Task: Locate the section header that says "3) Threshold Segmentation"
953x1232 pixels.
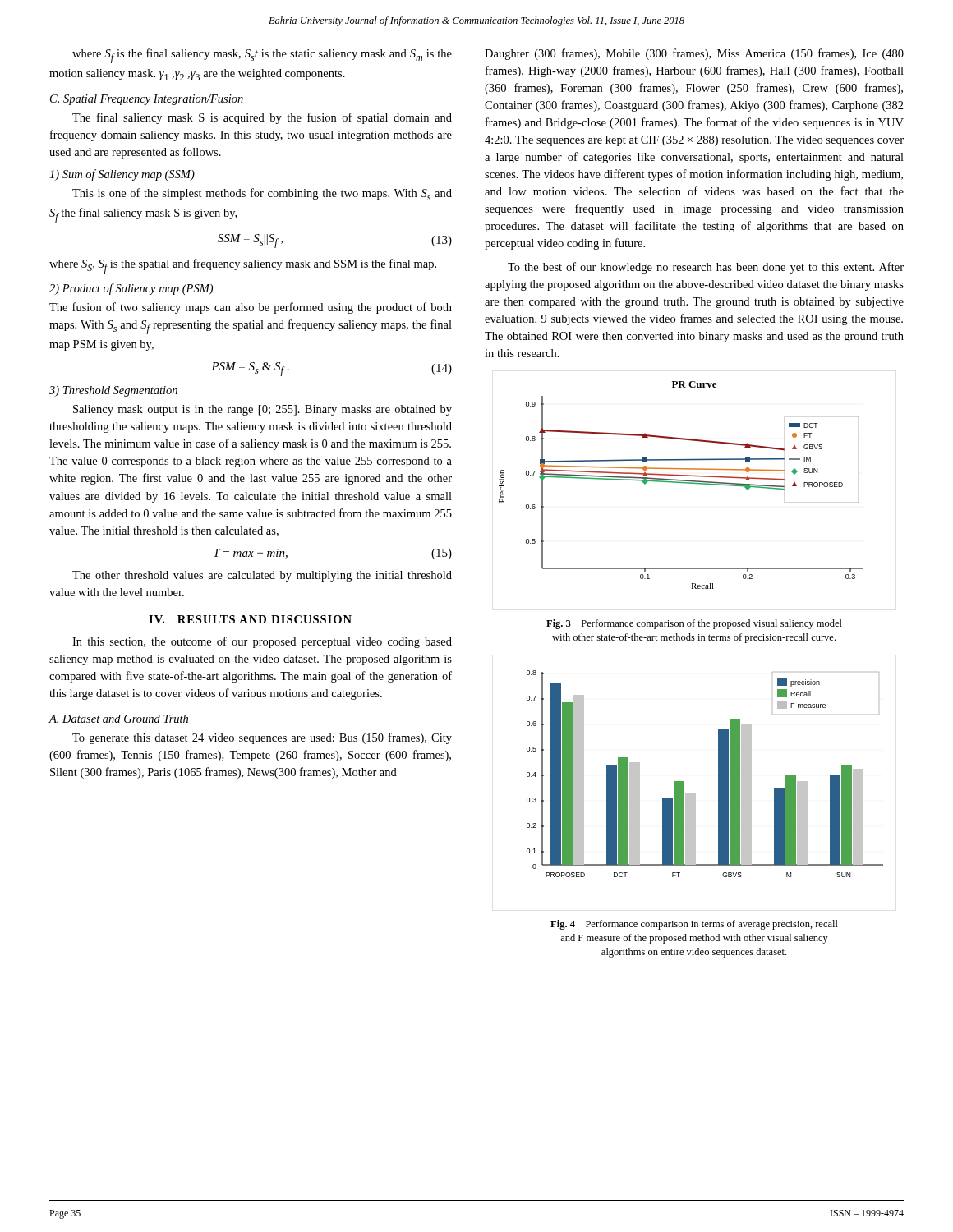Action: (114, 390)
